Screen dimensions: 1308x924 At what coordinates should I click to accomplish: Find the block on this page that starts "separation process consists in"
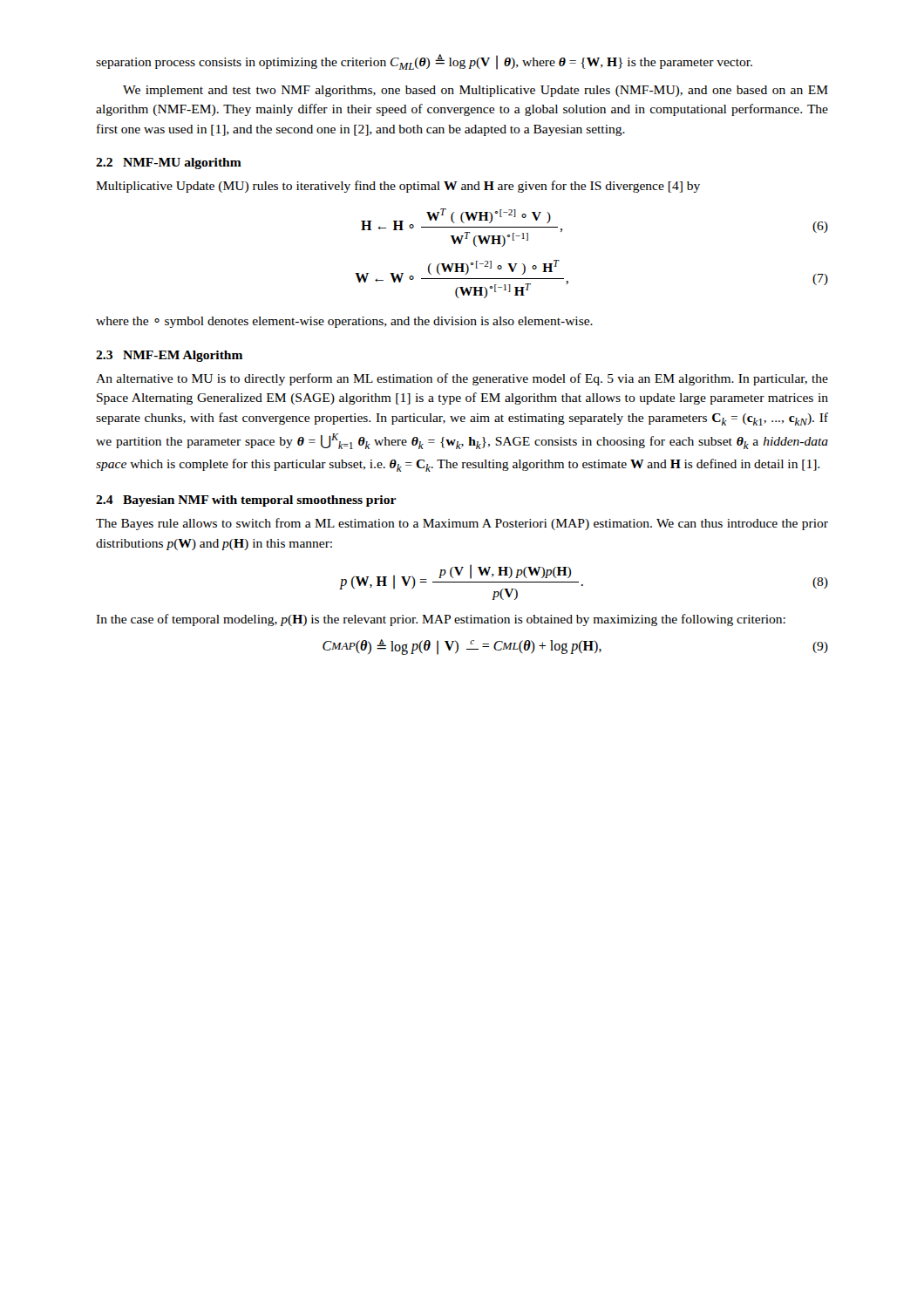click(x=425, y=63)
